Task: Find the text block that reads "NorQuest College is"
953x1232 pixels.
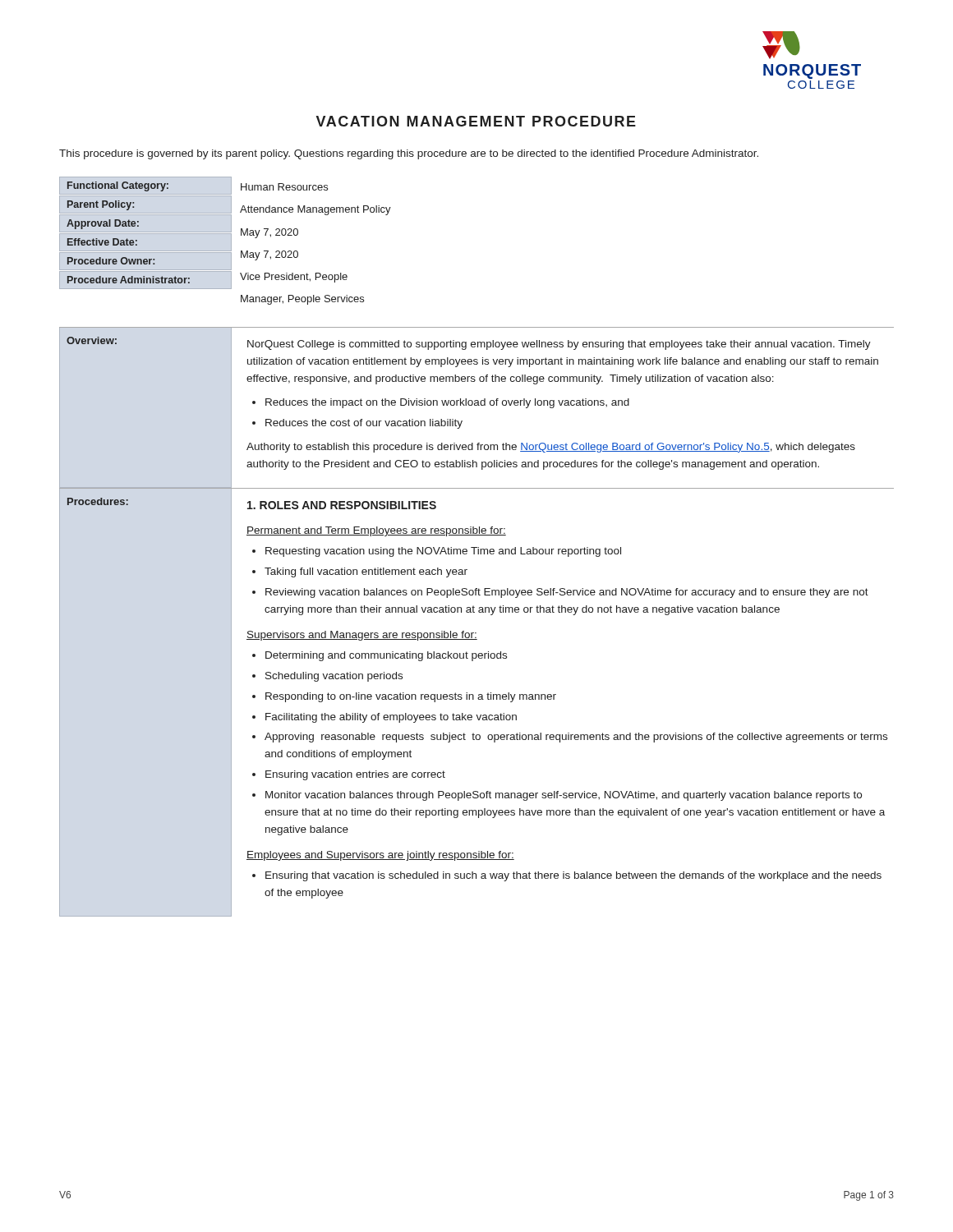Action: click(570, 362)
